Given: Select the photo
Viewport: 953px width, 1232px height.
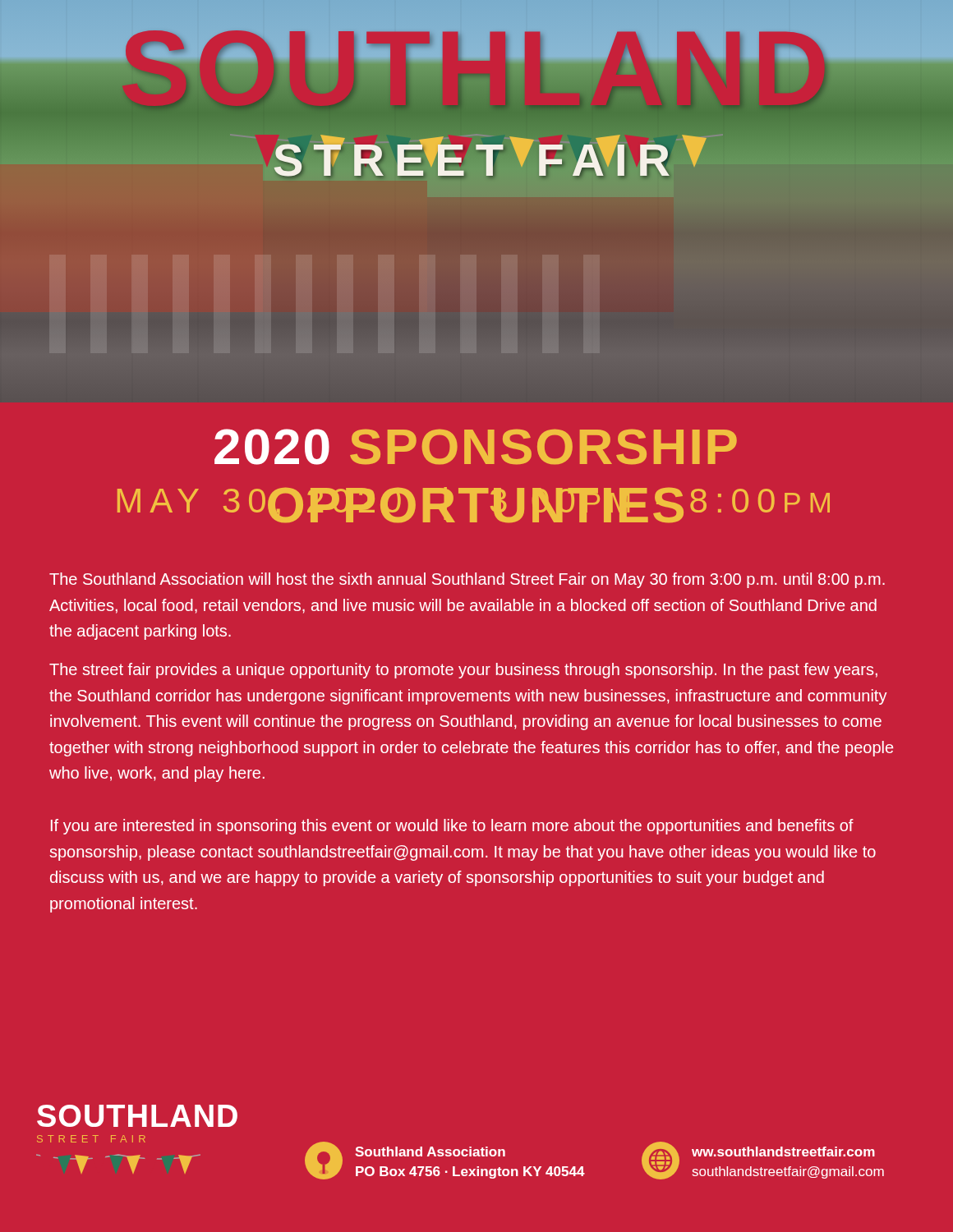Looking at the screenshot, I should [476, 201].
